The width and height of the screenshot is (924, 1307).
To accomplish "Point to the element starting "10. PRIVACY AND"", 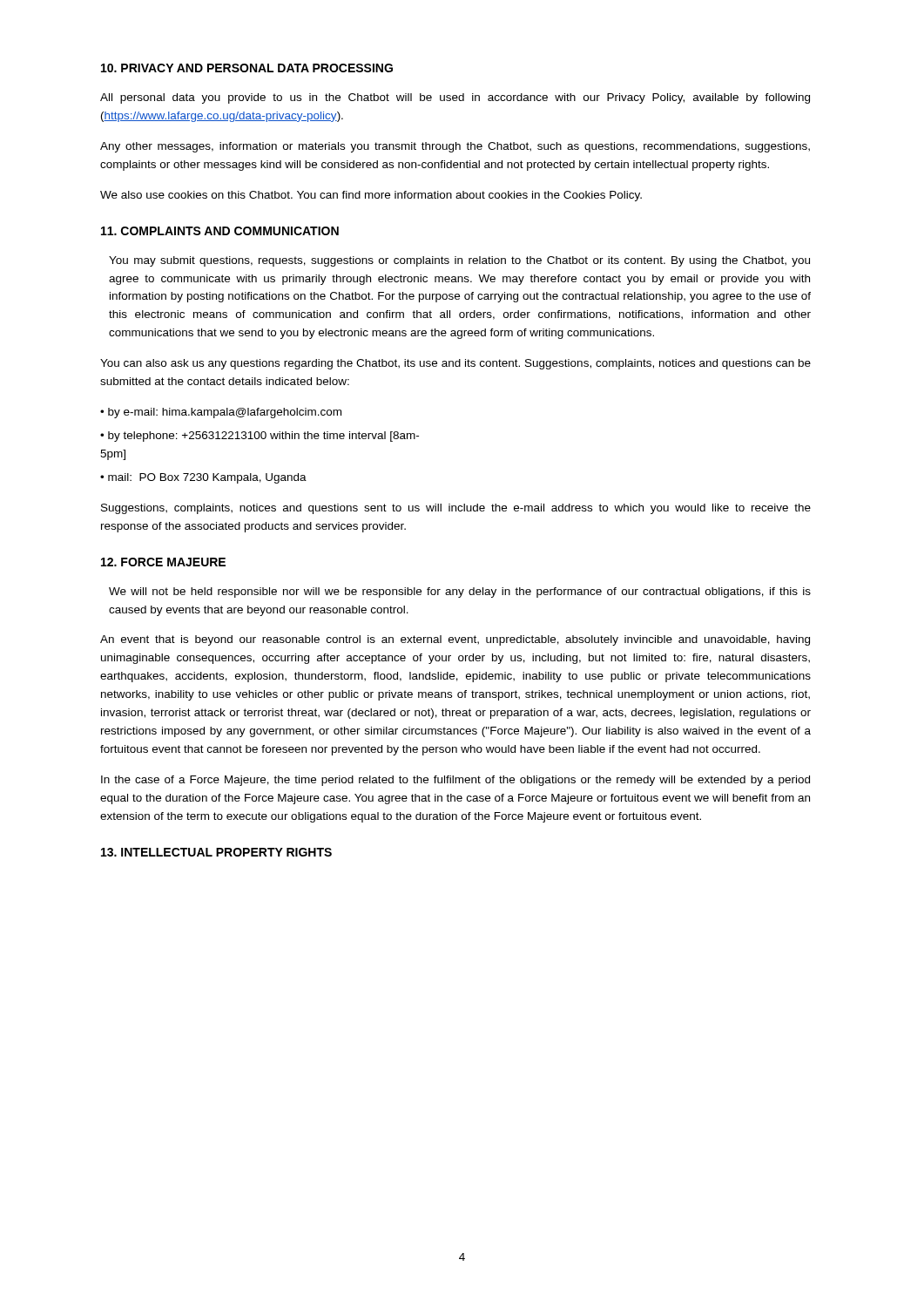I will tap(247, 68).
